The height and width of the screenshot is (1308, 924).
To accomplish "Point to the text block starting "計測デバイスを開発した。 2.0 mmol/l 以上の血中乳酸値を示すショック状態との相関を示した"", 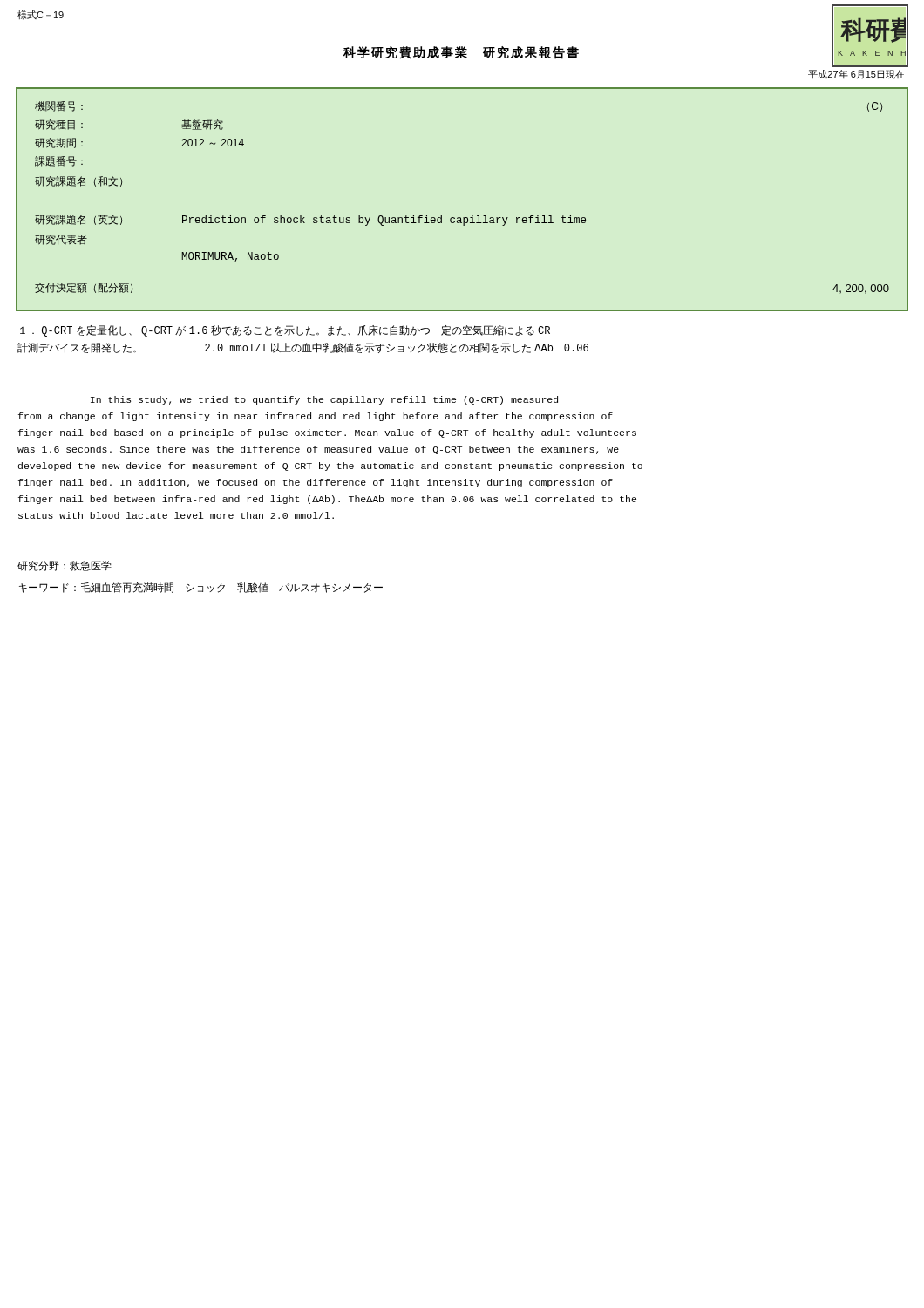I will tap(303, 348).
